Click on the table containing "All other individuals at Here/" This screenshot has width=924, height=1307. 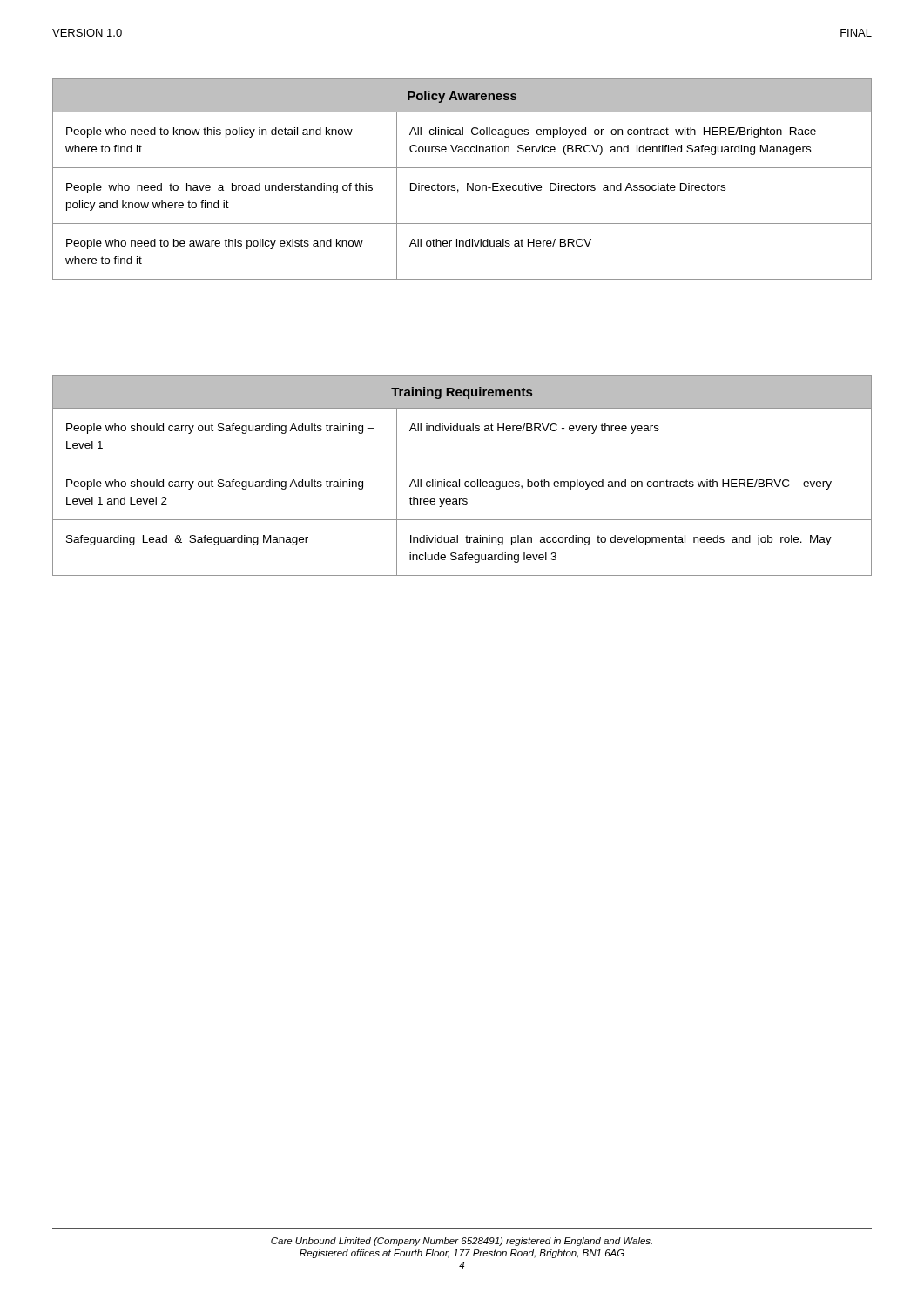pyautogui.click(x=462, y=179)
